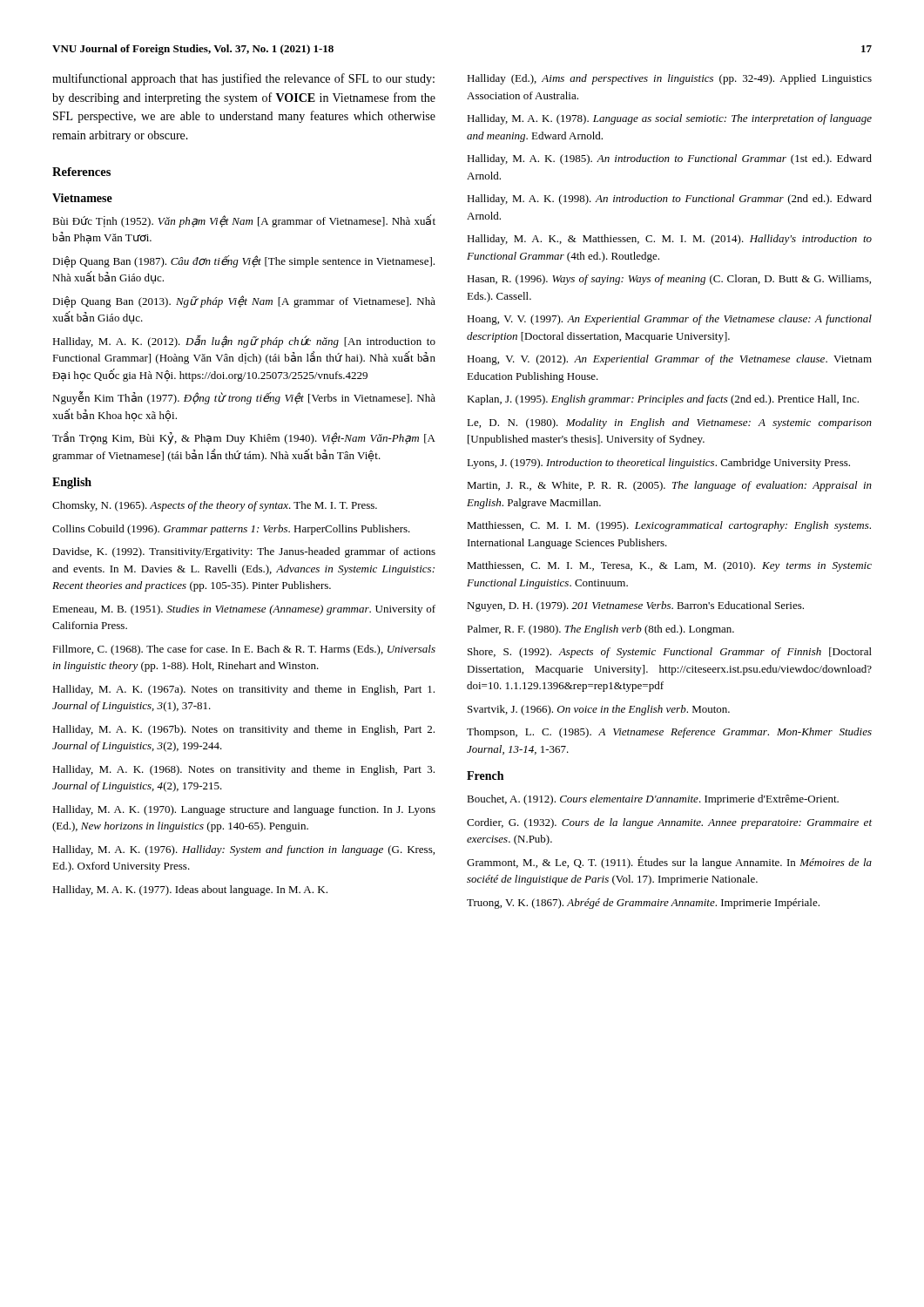
Task: Navigate to the text starting "Hoang, V. V. (1997). An"
Action: click(x=669, y=327)
